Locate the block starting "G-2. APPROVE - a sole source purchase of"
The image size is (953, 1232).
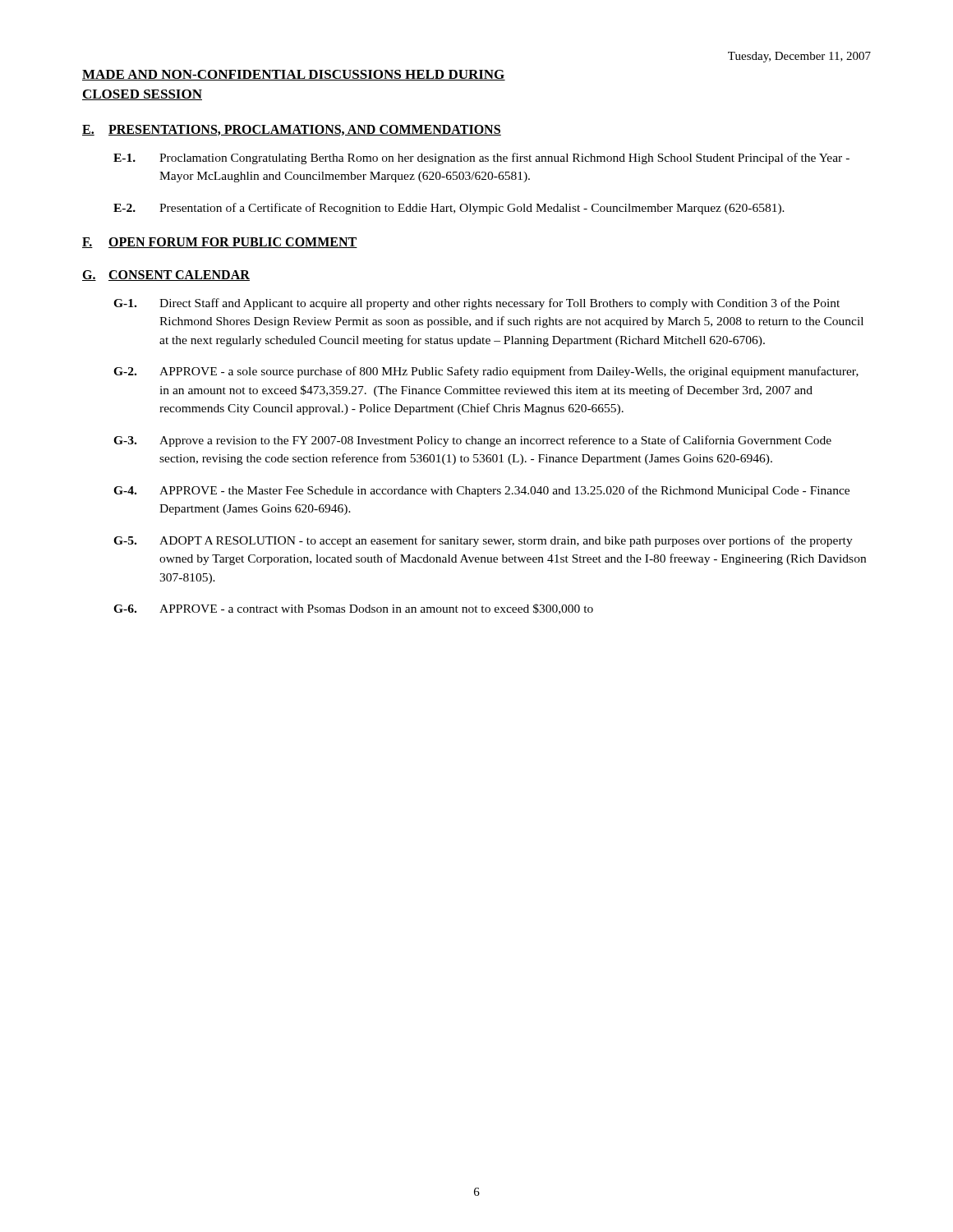coord(492,390)
